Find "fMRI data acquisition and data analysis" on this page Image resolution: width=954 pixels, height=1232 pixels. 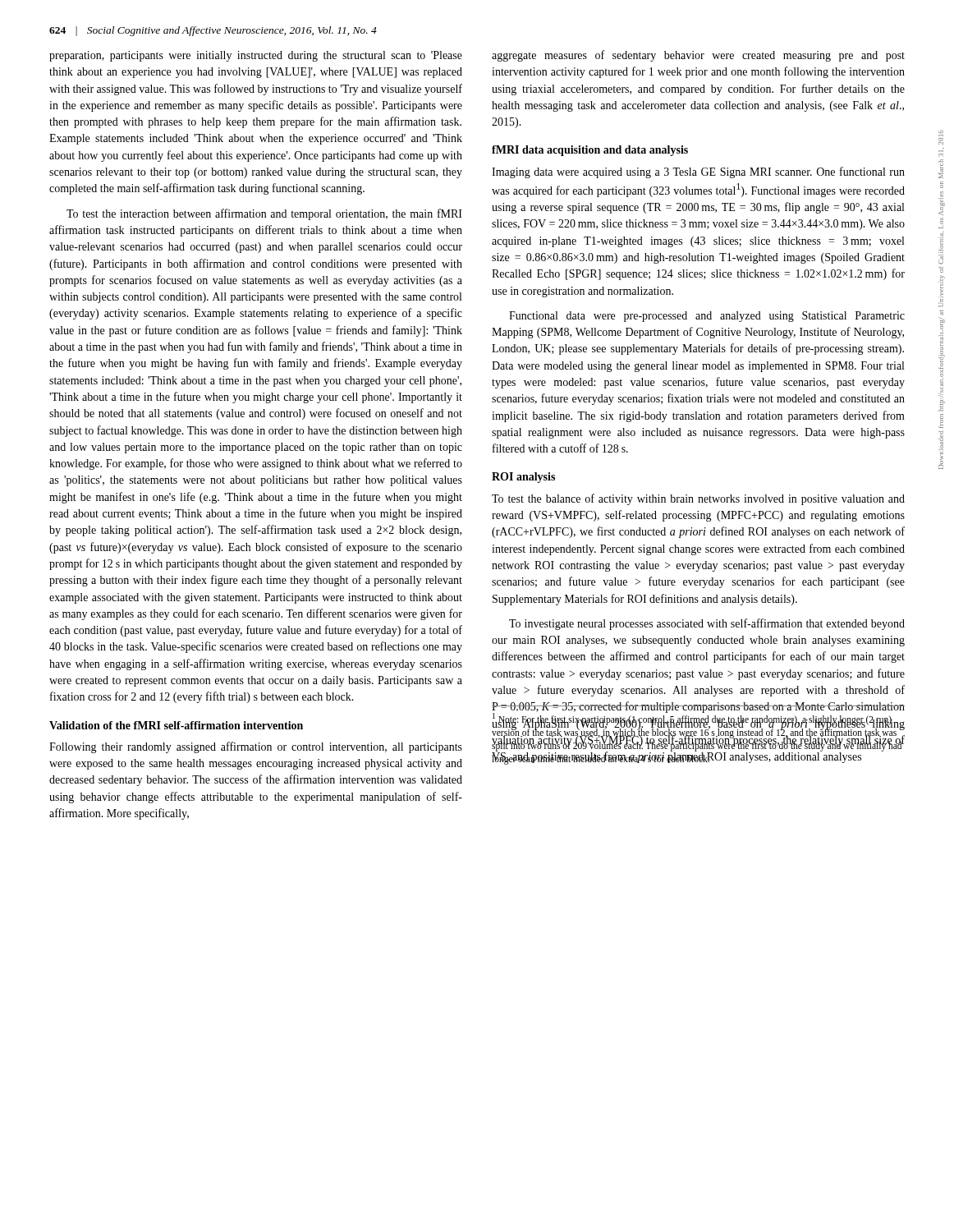[590, 150]
